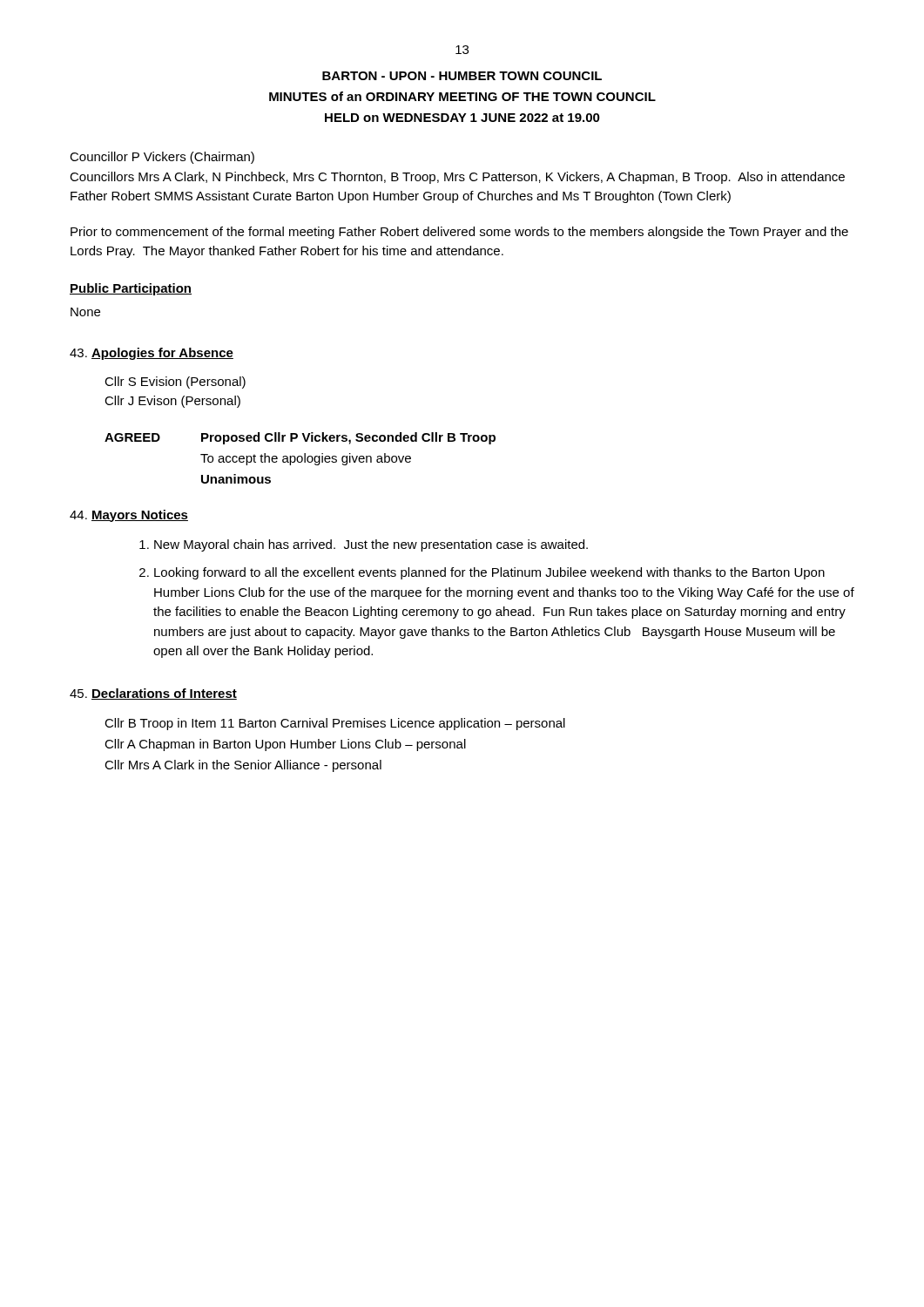Click on the title that says "BARTON - UPON - HUMBER"
Screen dimensions: 1307x924
pos(462,96)
